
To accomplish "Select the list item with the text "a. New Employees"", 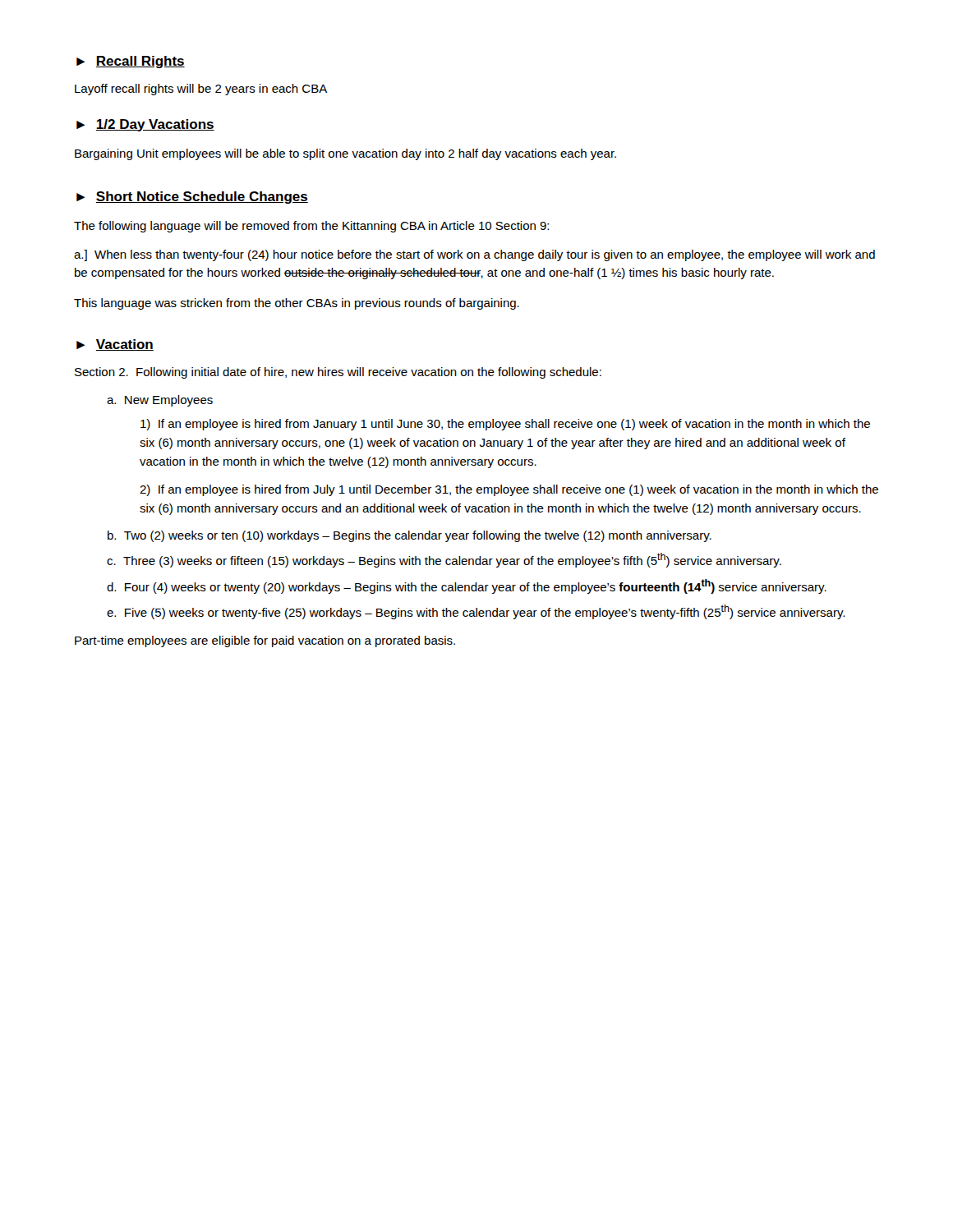I will [160, 399].
